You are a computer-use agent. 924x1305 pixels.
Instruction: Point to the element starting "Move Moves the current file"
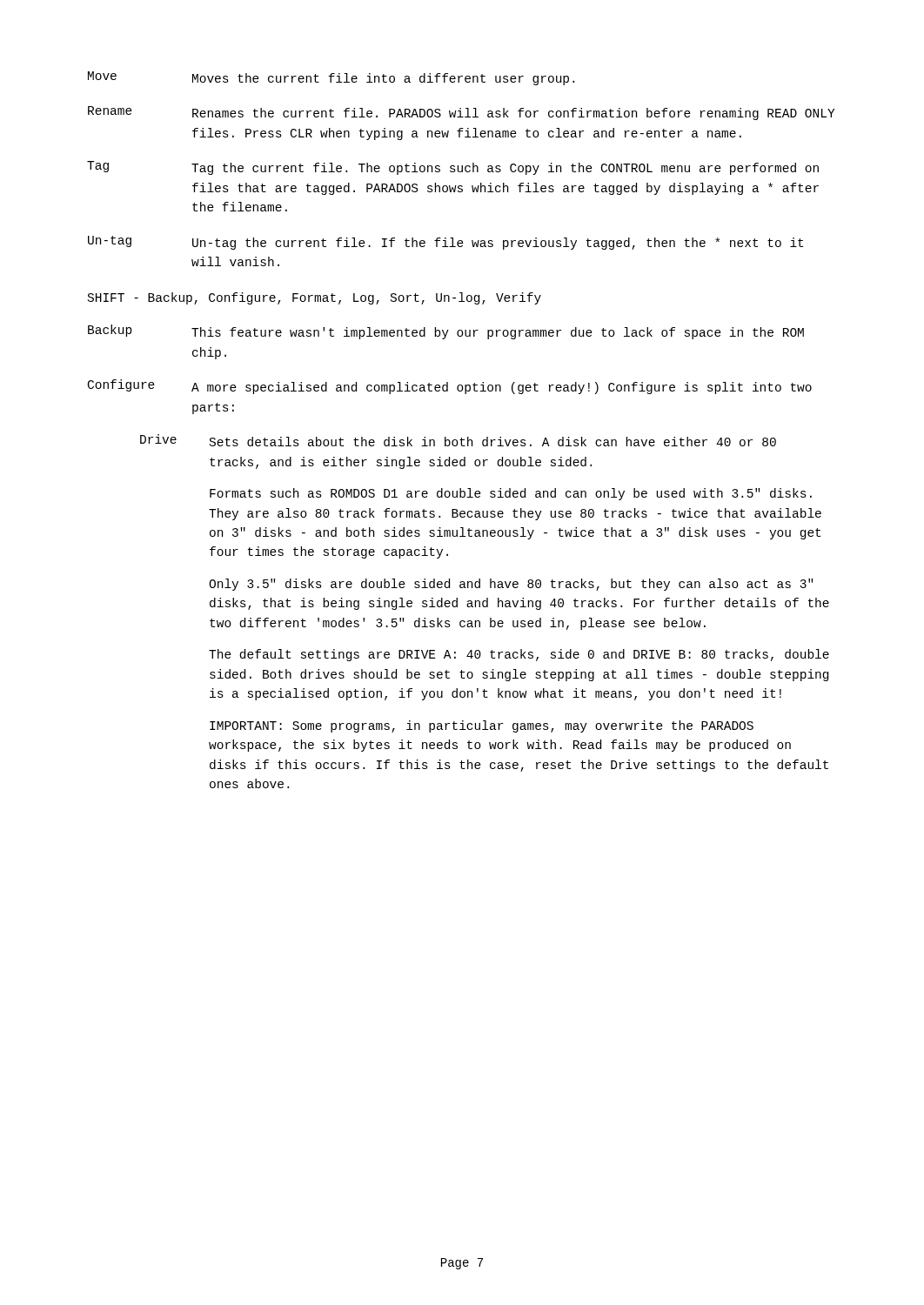coord(462,79)
